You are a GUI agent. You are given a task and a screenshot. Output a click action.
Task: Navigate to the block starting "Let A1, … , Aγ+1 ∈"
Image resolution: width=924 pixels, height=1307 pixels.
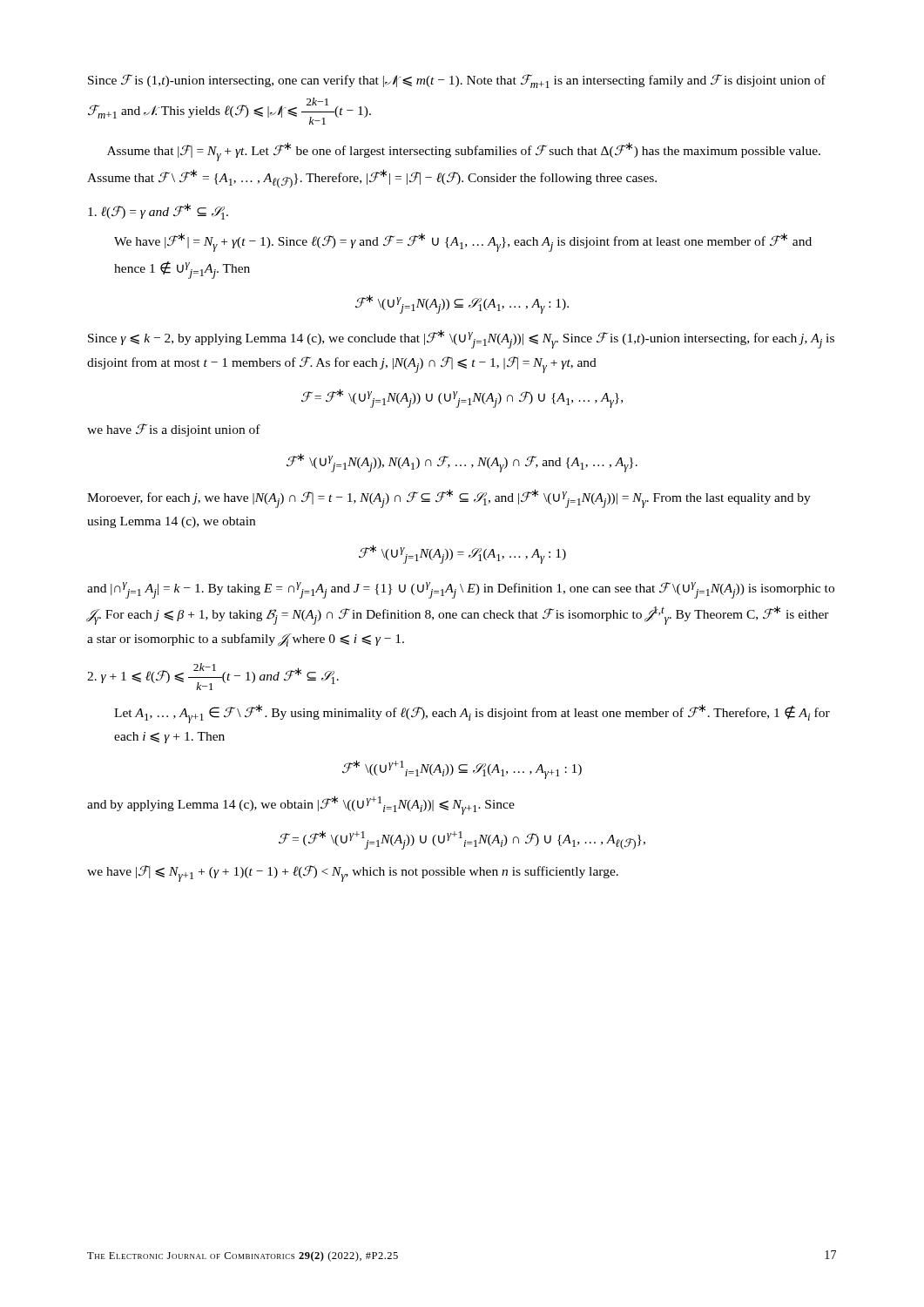[x=472, y=723]
